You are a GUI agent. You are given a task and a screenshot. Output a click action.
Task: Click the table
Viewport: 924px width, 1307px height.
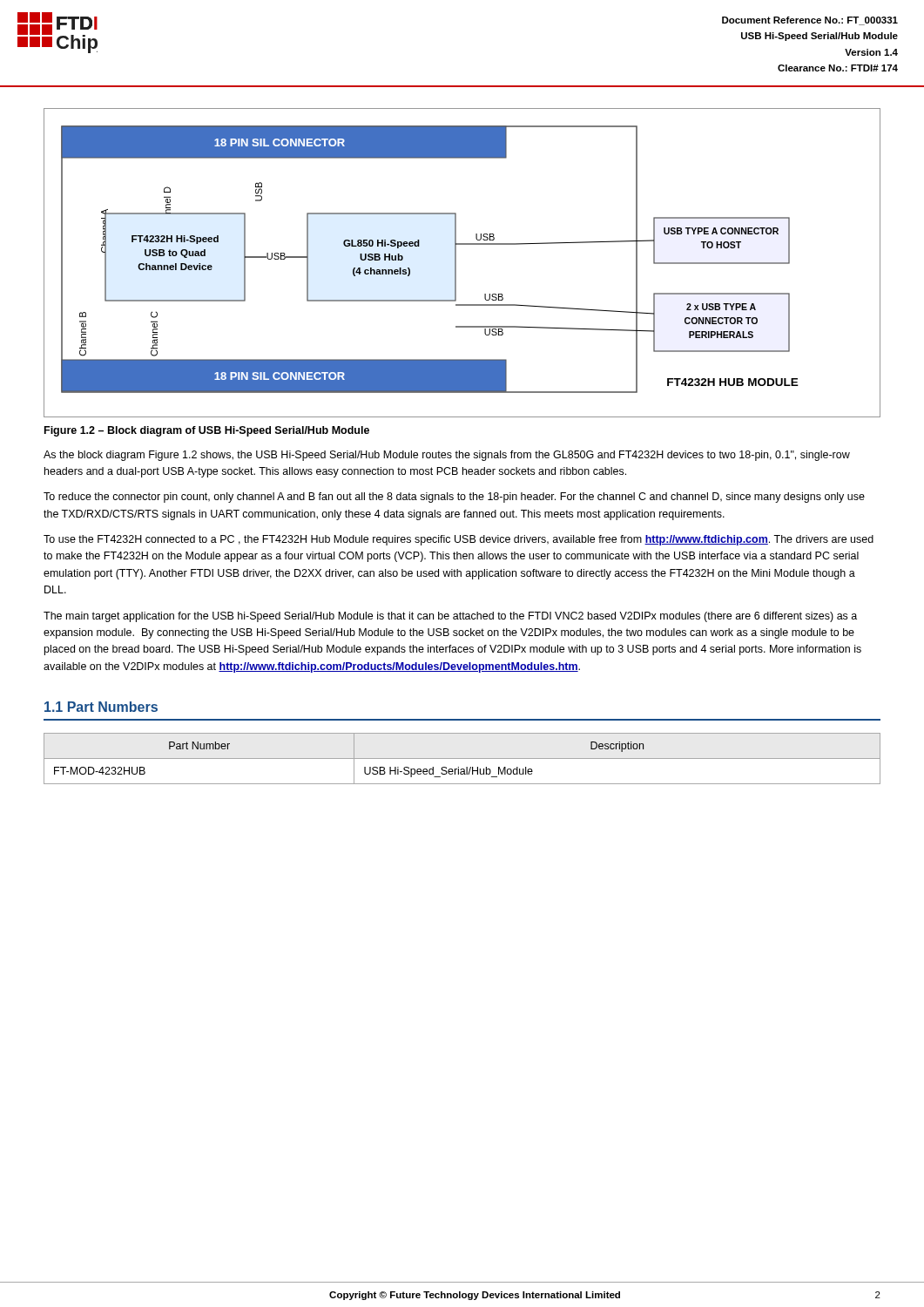(462, 759)
